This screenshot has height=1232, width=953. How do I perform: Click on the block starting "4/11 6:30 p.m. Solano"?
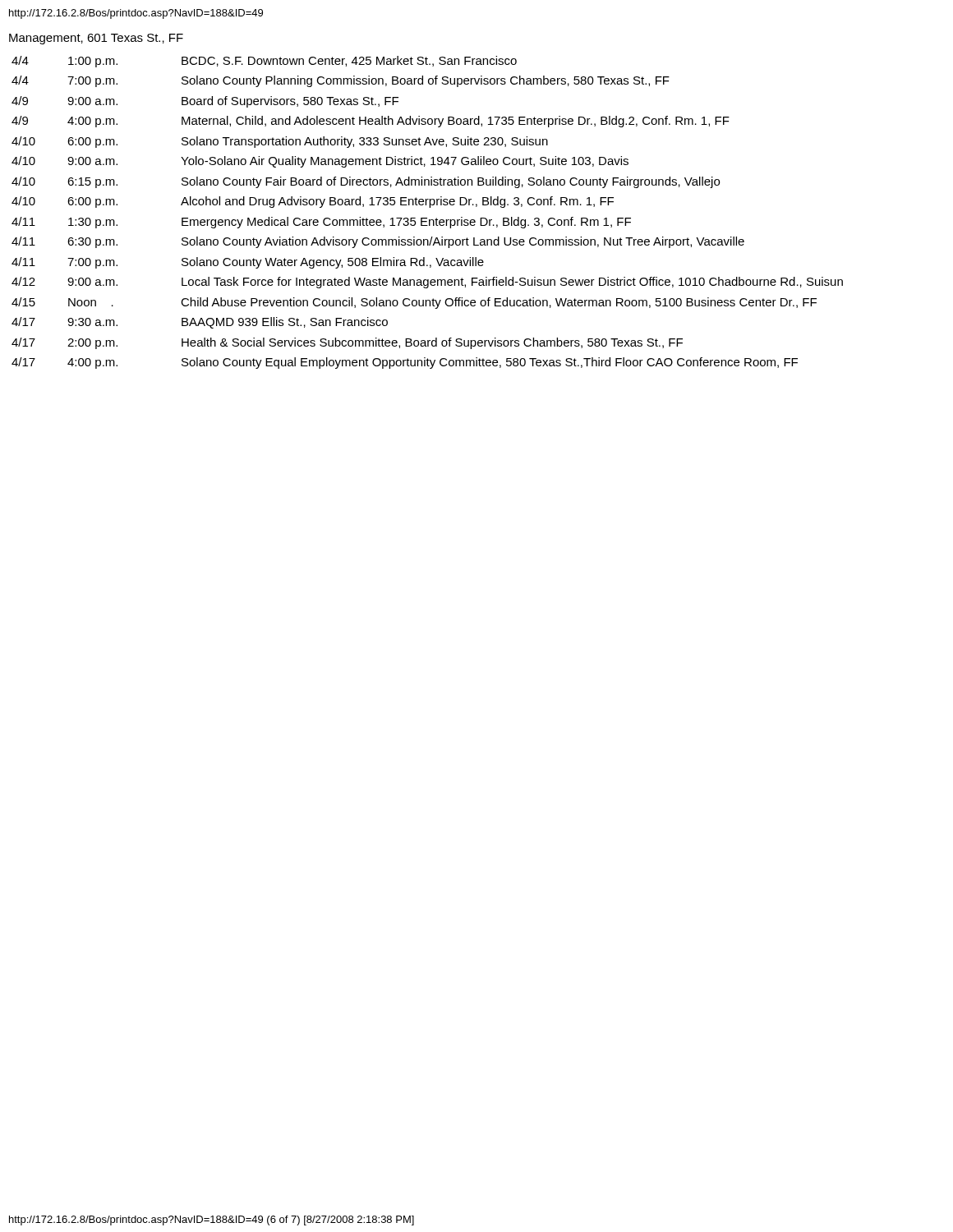pyautogui.click(x=476, y=242)
